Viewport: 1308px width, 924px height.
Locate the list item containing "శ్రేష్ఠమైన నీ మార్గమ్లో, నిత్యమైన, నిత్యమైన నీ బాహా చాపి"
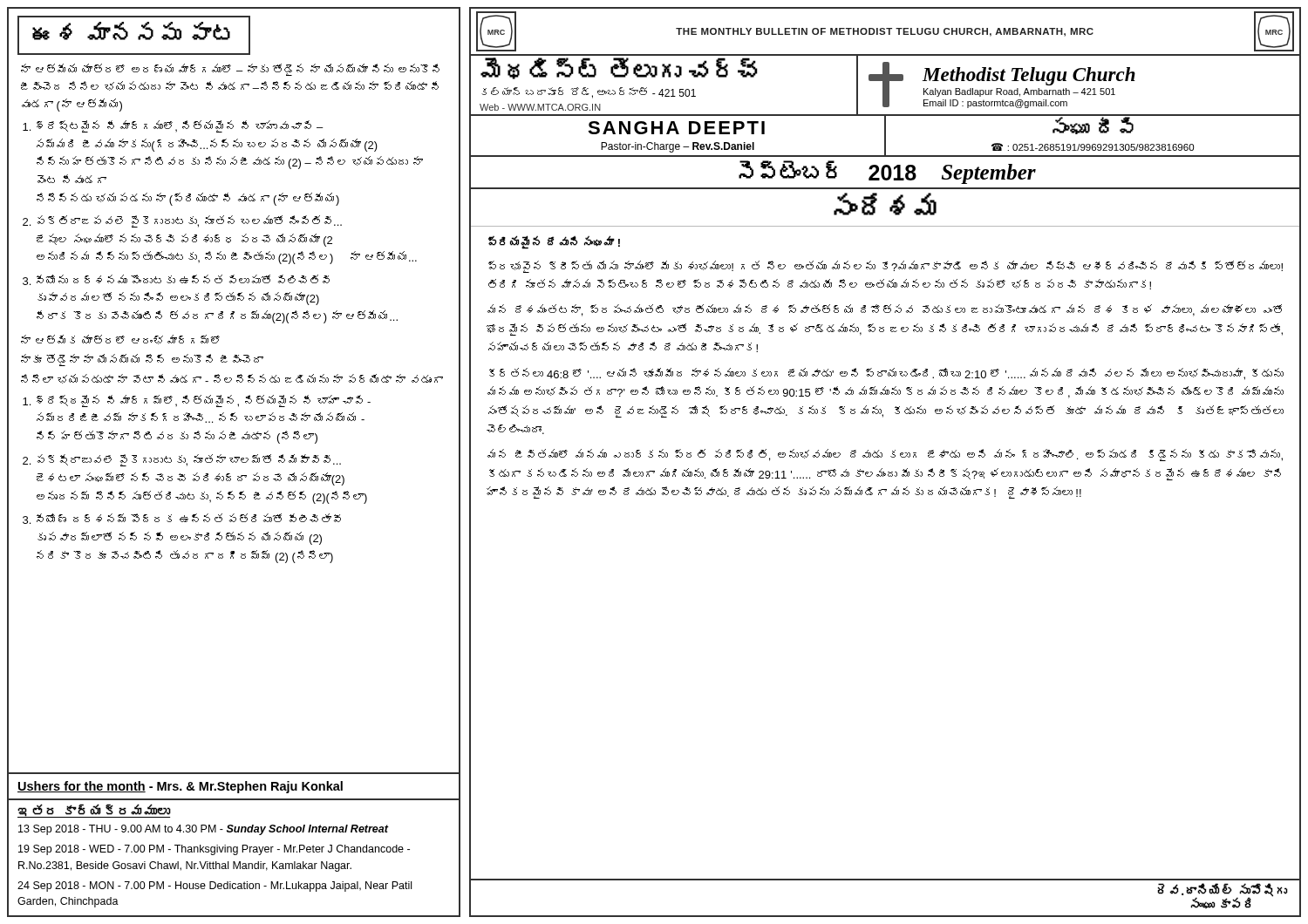(x=203, y=419)
